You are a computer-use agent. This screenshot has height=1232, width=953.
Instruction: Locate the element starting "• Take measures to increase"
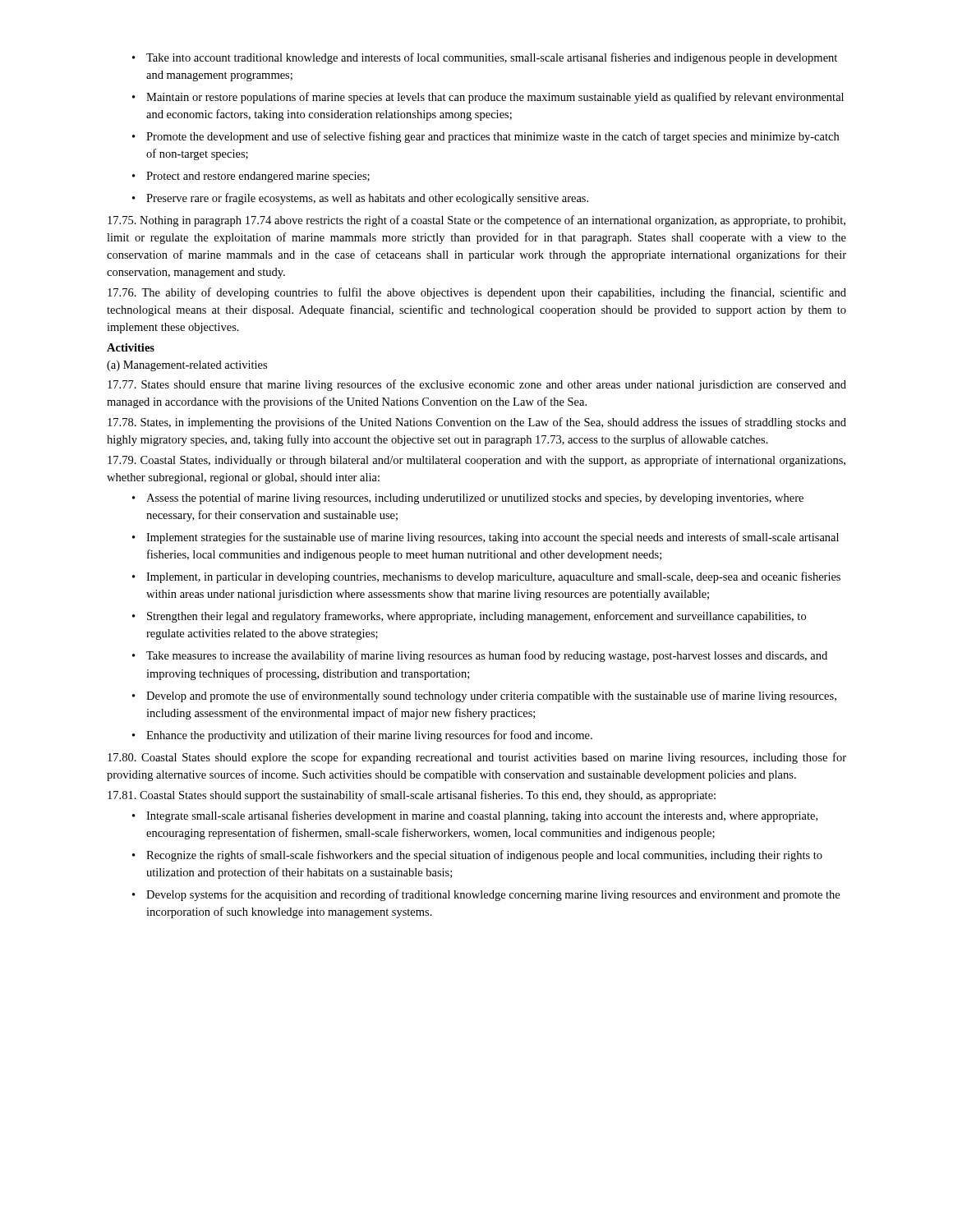point(489,665)
